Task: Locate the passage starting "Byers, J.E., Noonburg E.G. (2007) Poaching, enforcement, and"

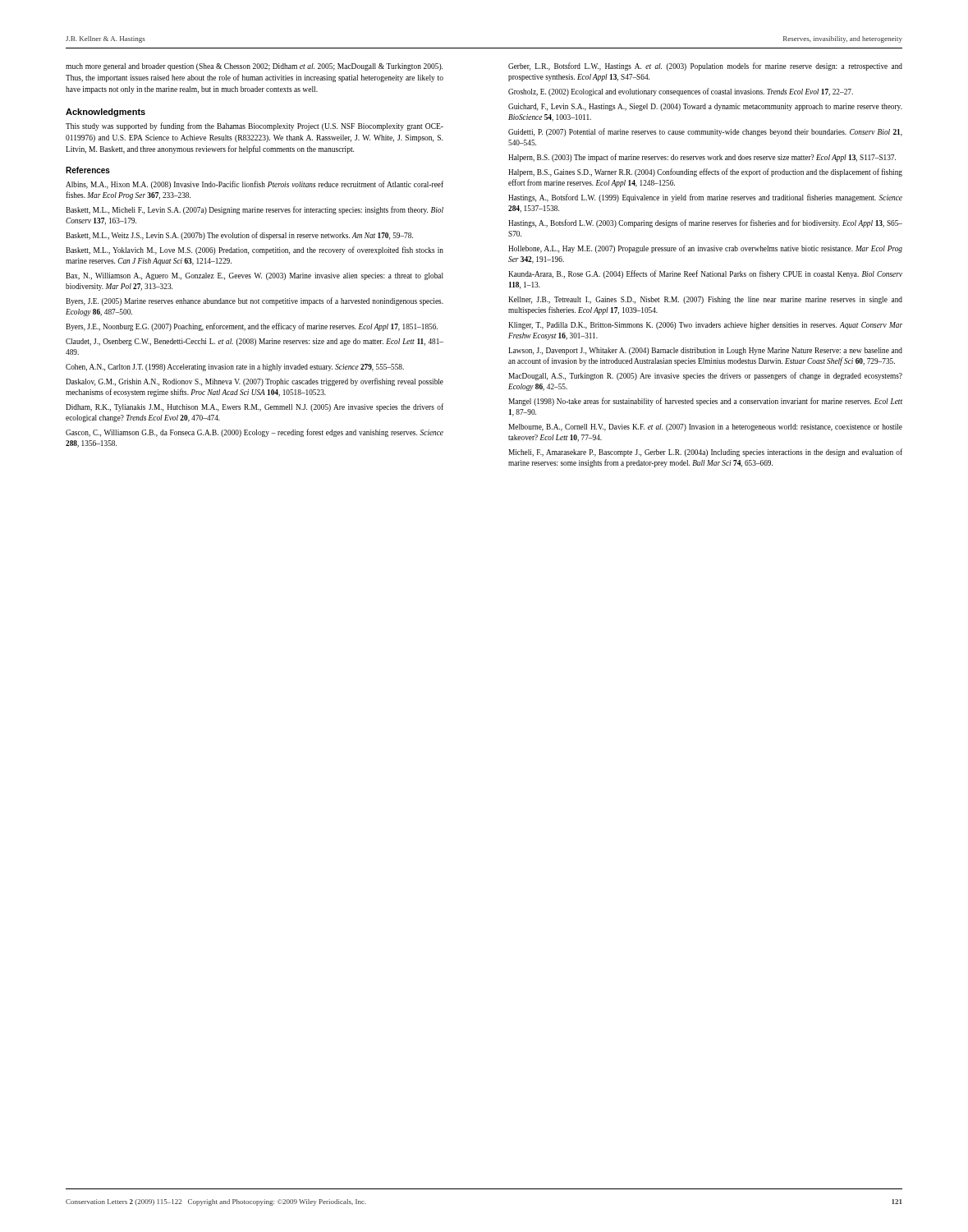Action: 252,327
